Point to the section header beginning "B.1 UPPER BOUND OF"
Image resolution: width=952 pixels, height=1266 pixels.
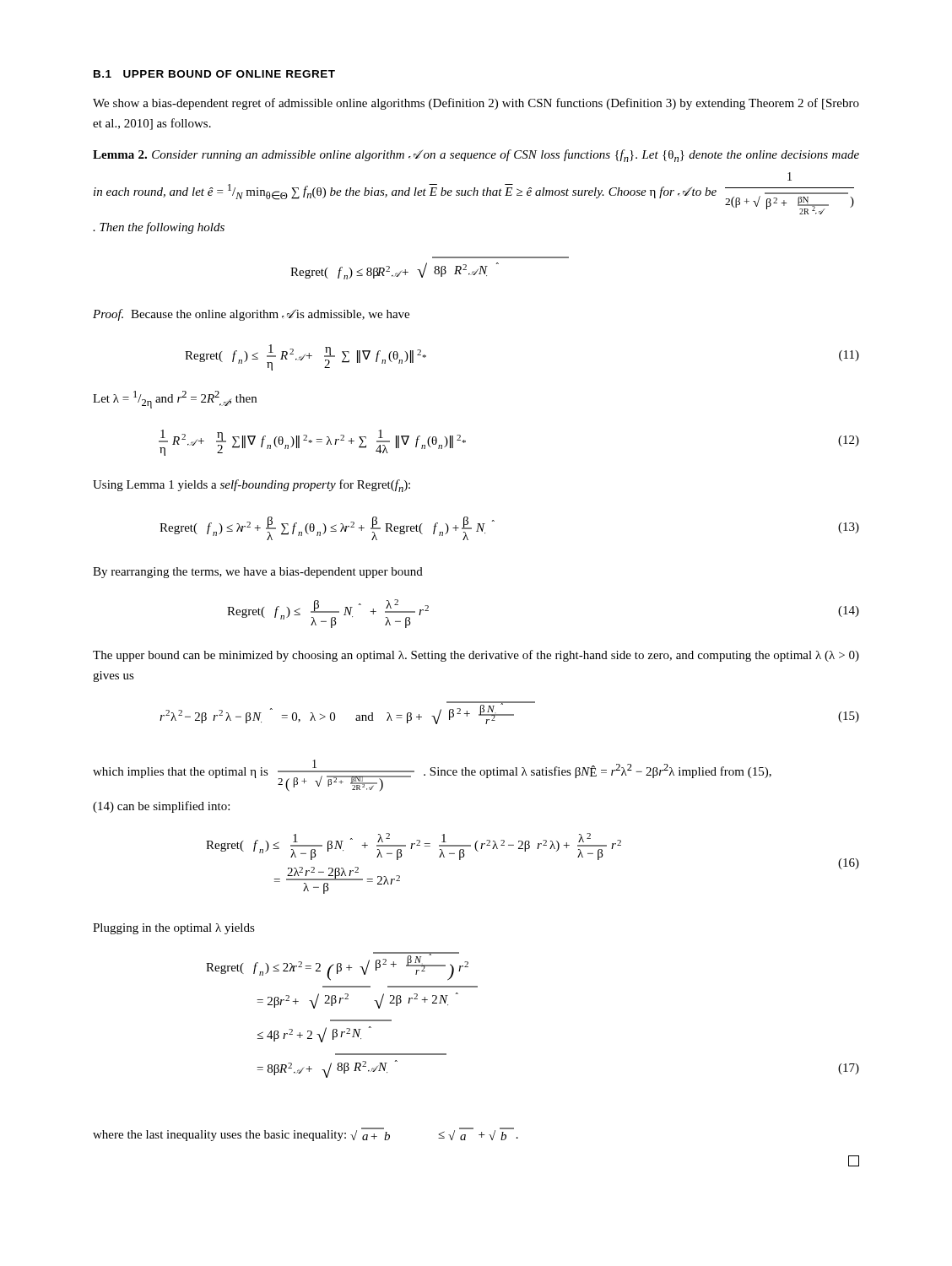tap(214, 74)
